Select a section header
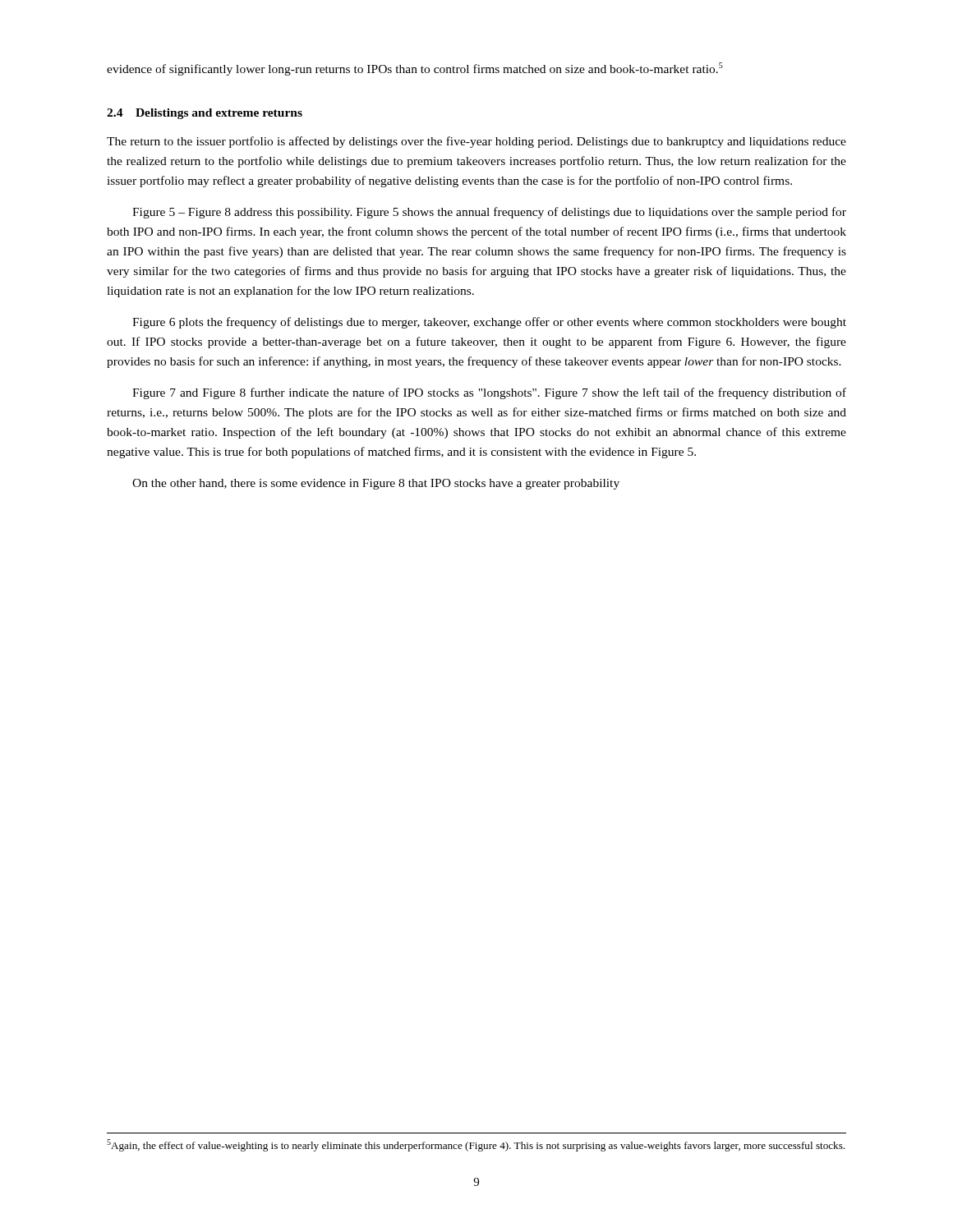This screenshot has width=953, height=1232. [x=205, y=112]
